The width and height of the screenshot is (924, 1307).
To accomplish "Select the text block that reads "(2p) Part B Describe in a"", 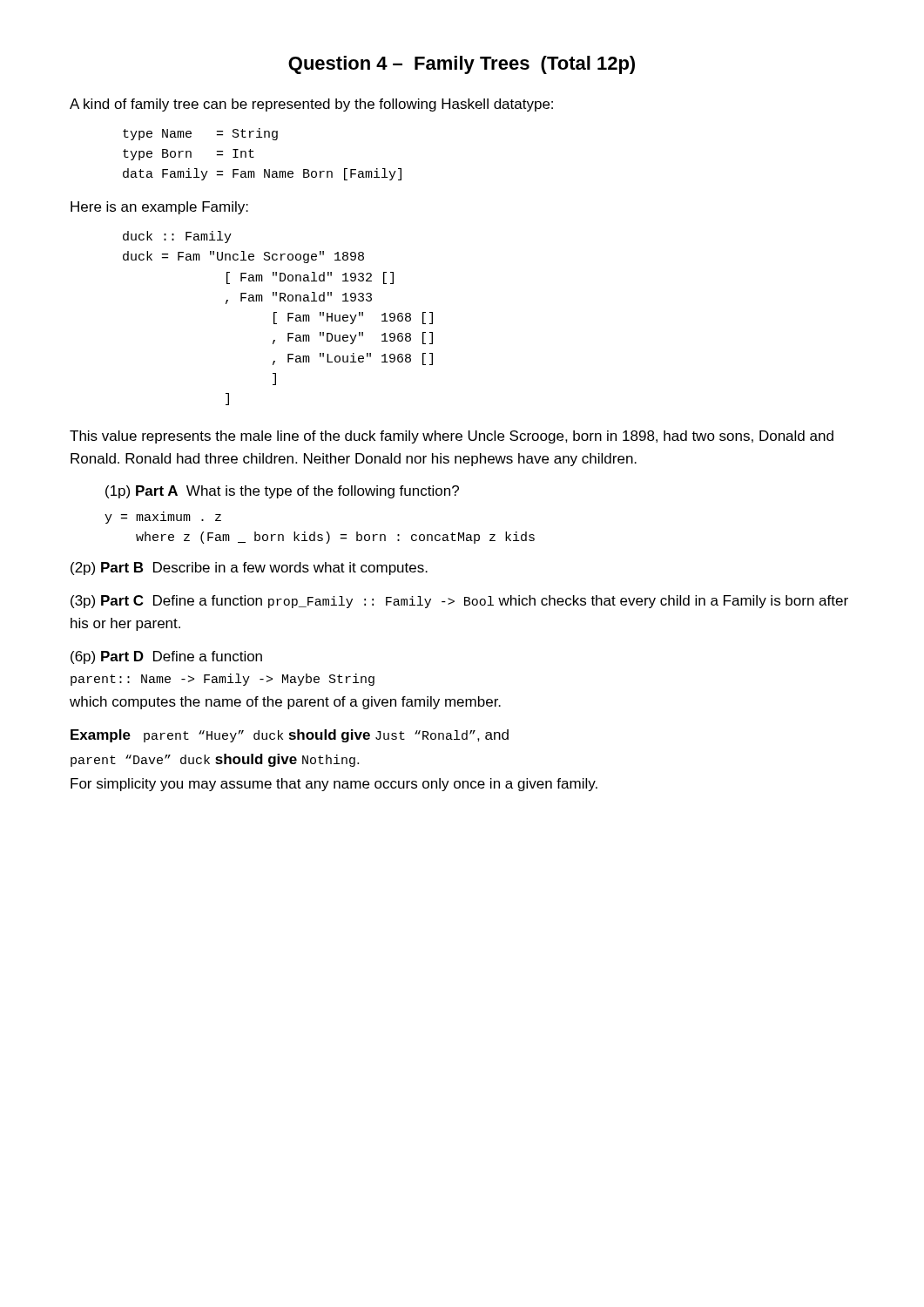I will point(249,568).
